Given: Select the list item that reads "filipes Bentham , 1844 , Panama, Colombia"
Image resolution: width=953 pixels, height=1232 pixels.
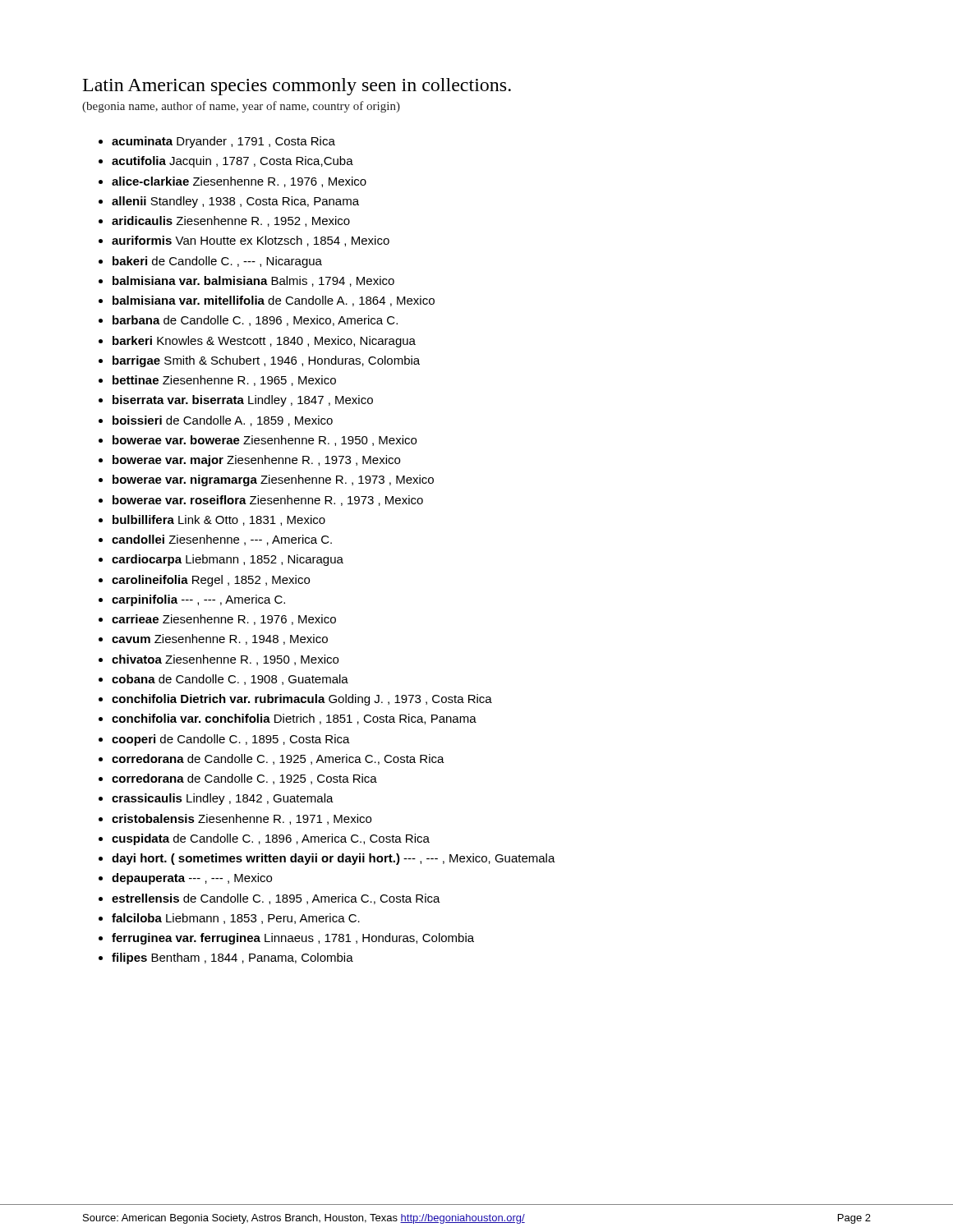Looking at the screenshot, I should pos(232,957).
